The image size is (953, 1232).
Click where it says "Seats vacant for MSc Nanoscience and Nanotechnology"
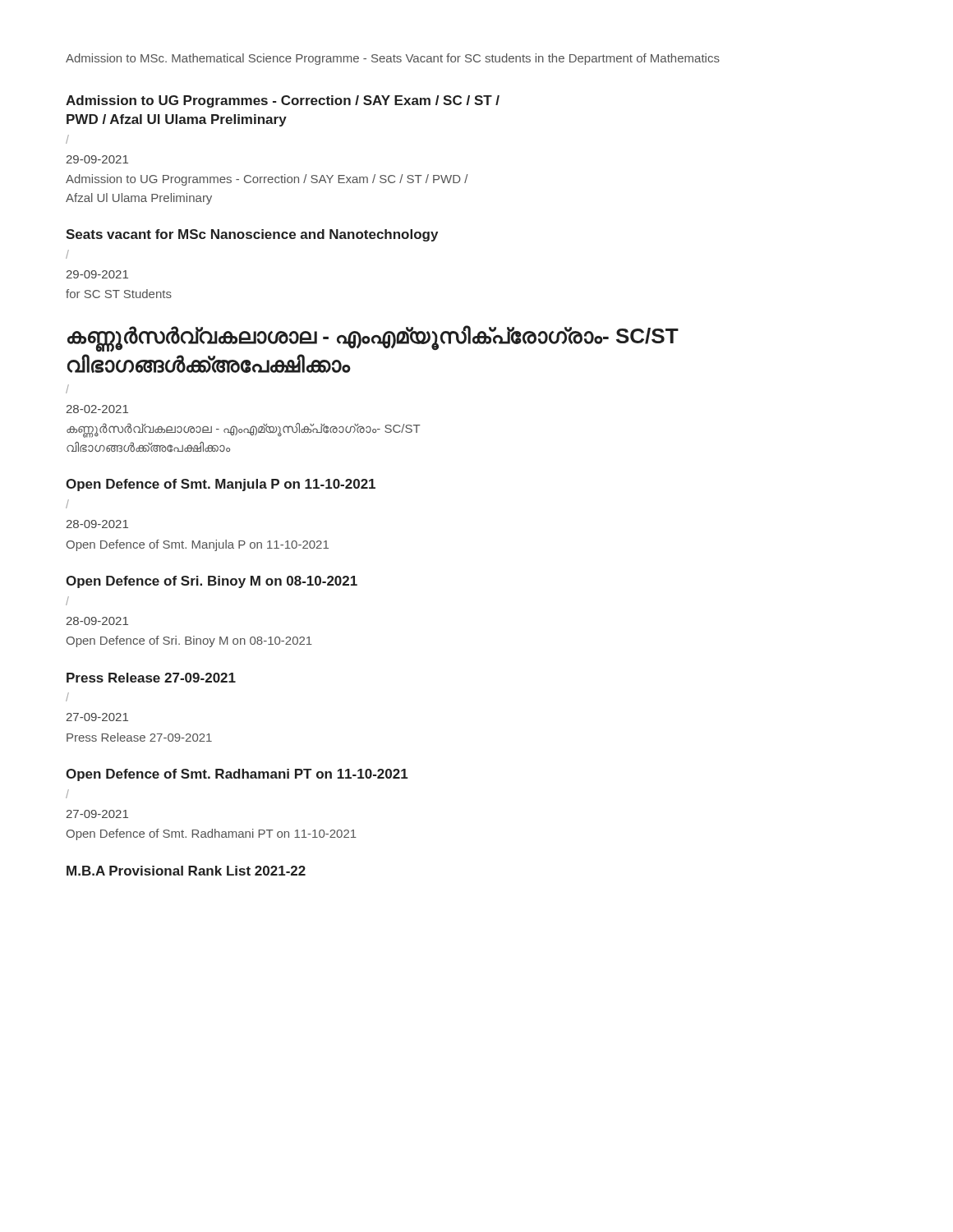[252, 235]
